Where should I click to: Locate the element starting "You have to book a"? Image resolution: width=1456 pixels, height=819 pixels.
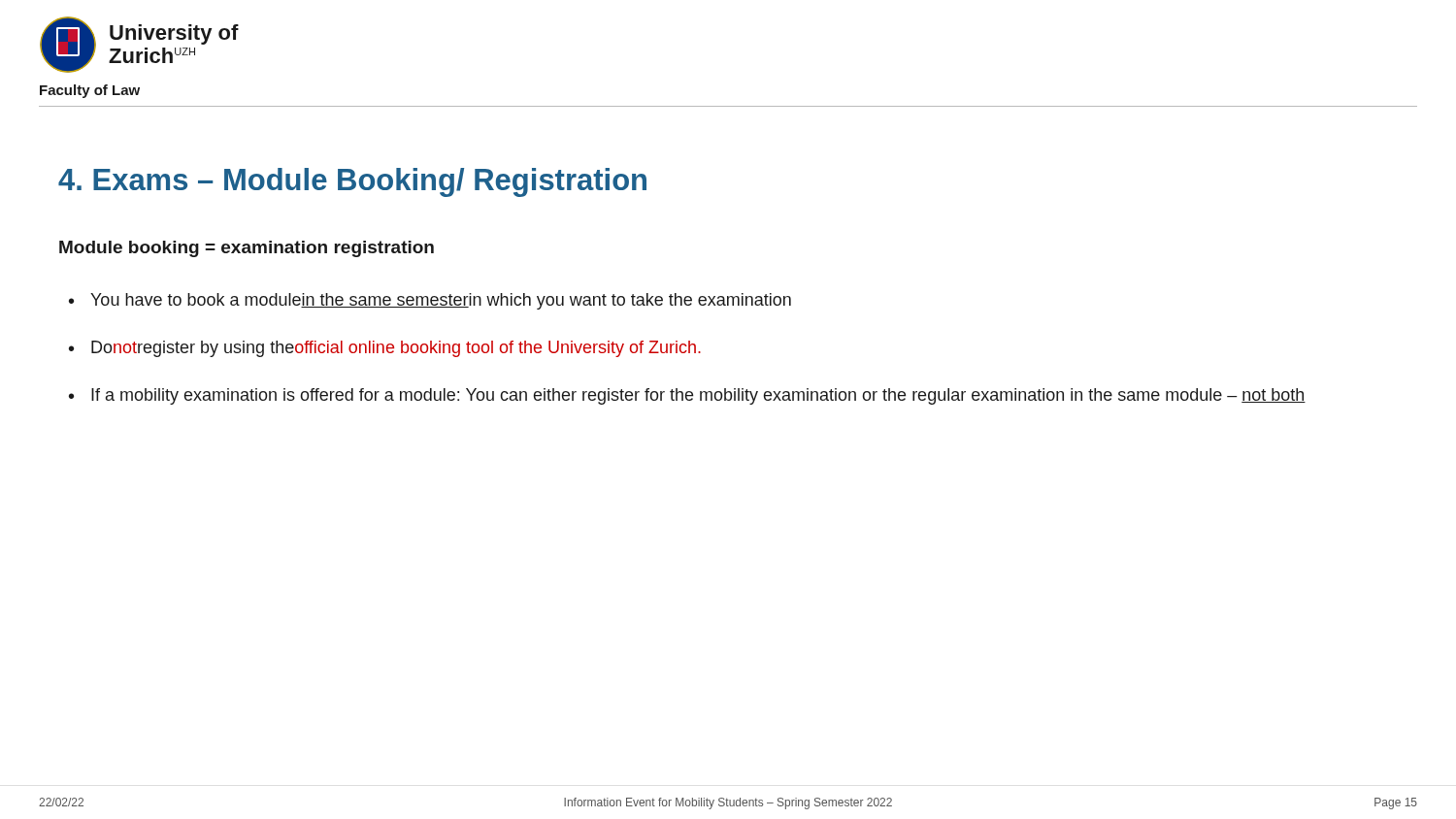point(441,300)
